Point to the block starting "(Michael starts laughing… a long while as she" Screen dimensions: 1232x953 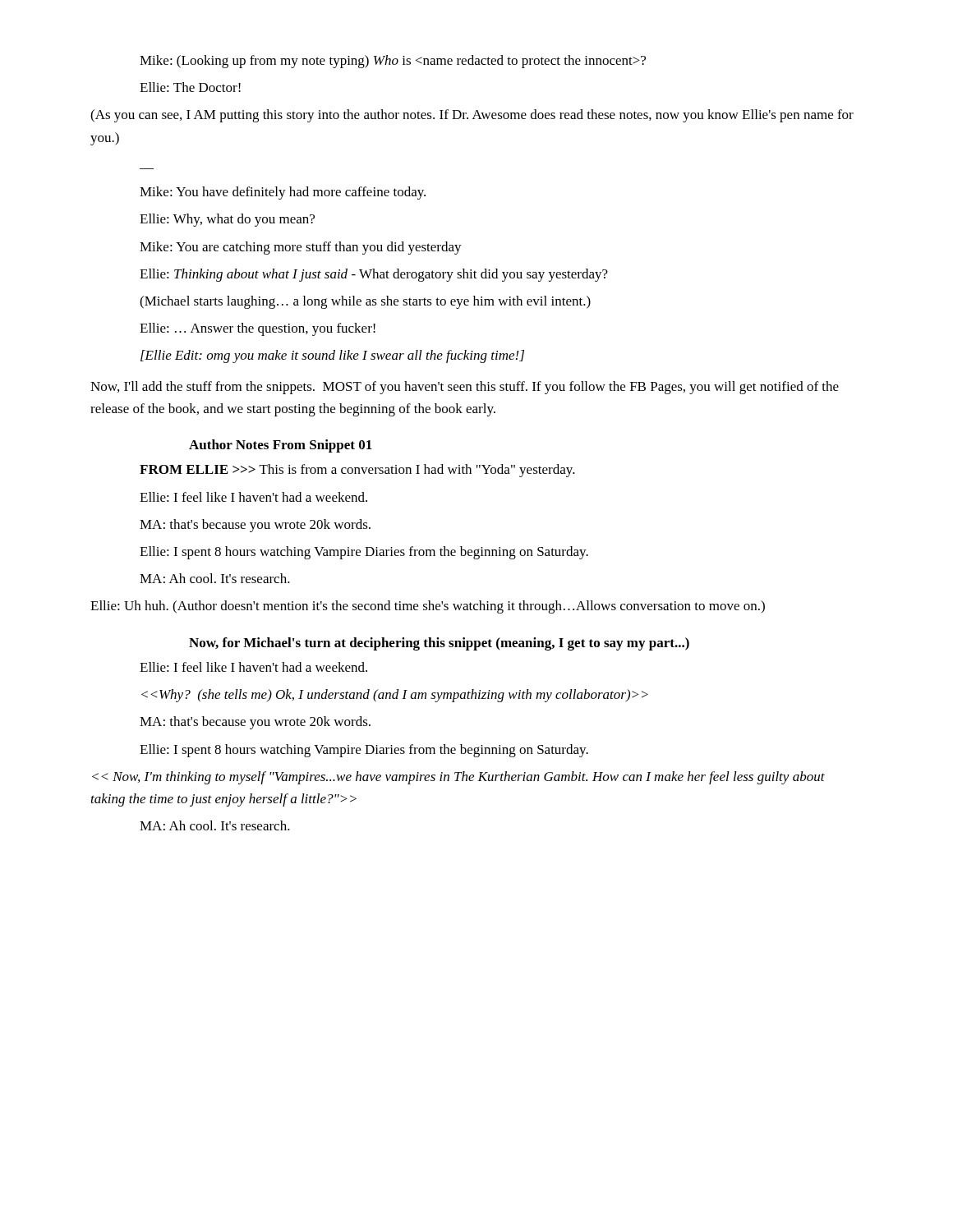[x=365, y=301]
